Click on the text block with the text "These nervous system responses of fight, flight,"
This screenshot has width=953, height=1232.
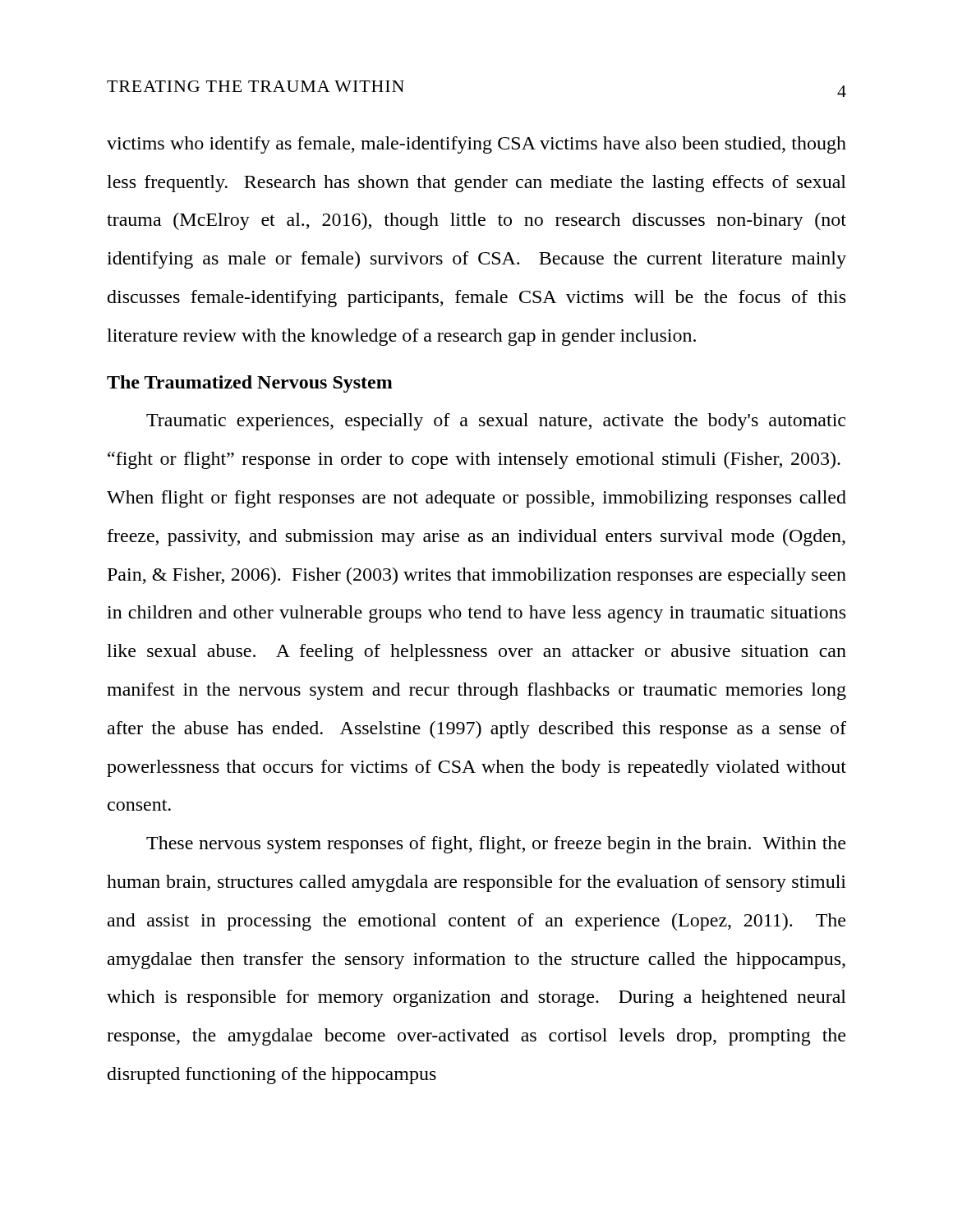coord(476,958)
